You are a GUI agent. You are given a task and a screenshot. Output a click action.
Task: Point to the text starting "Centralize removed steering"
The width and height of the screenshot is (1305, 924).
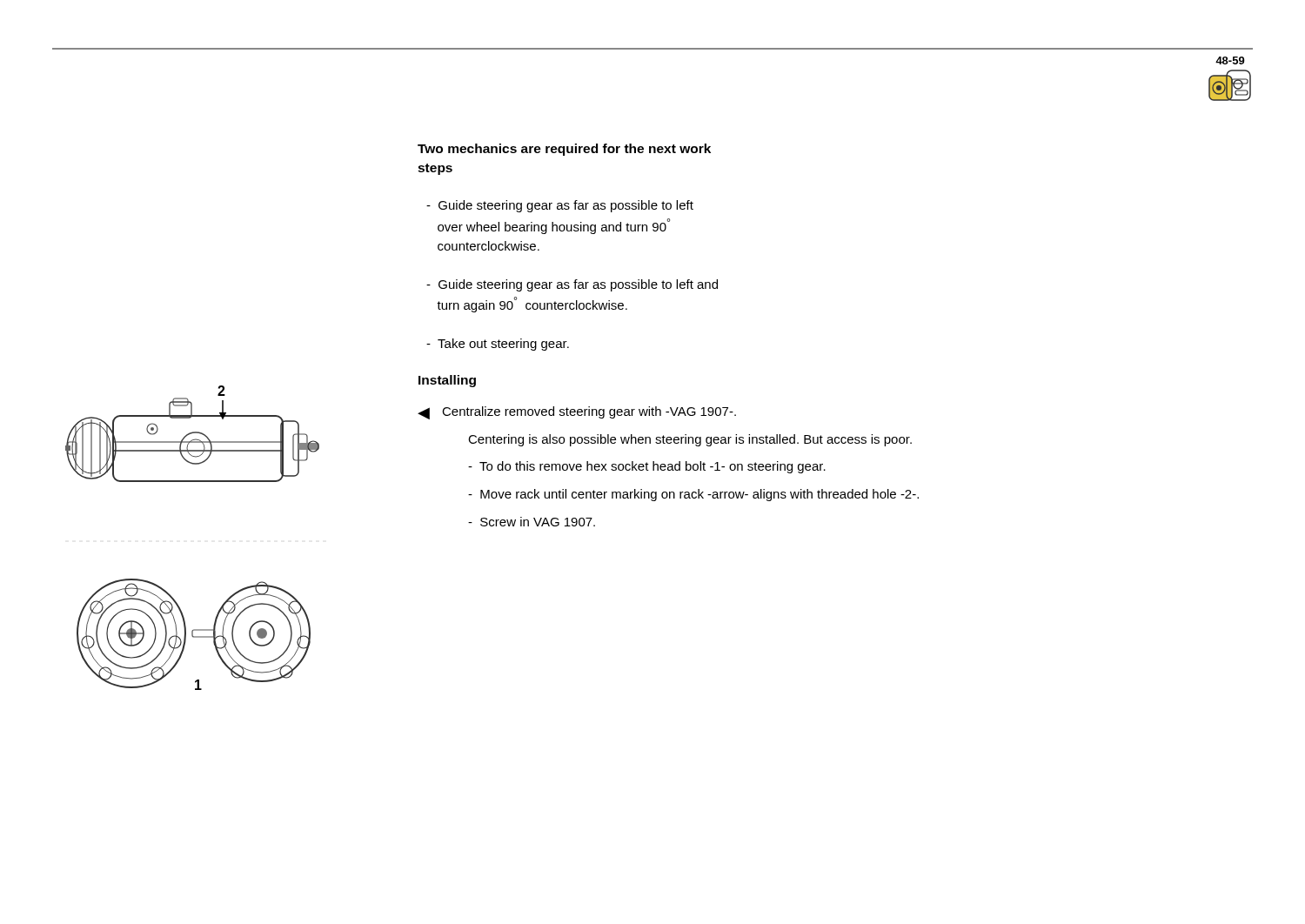(x=589, y=411)
